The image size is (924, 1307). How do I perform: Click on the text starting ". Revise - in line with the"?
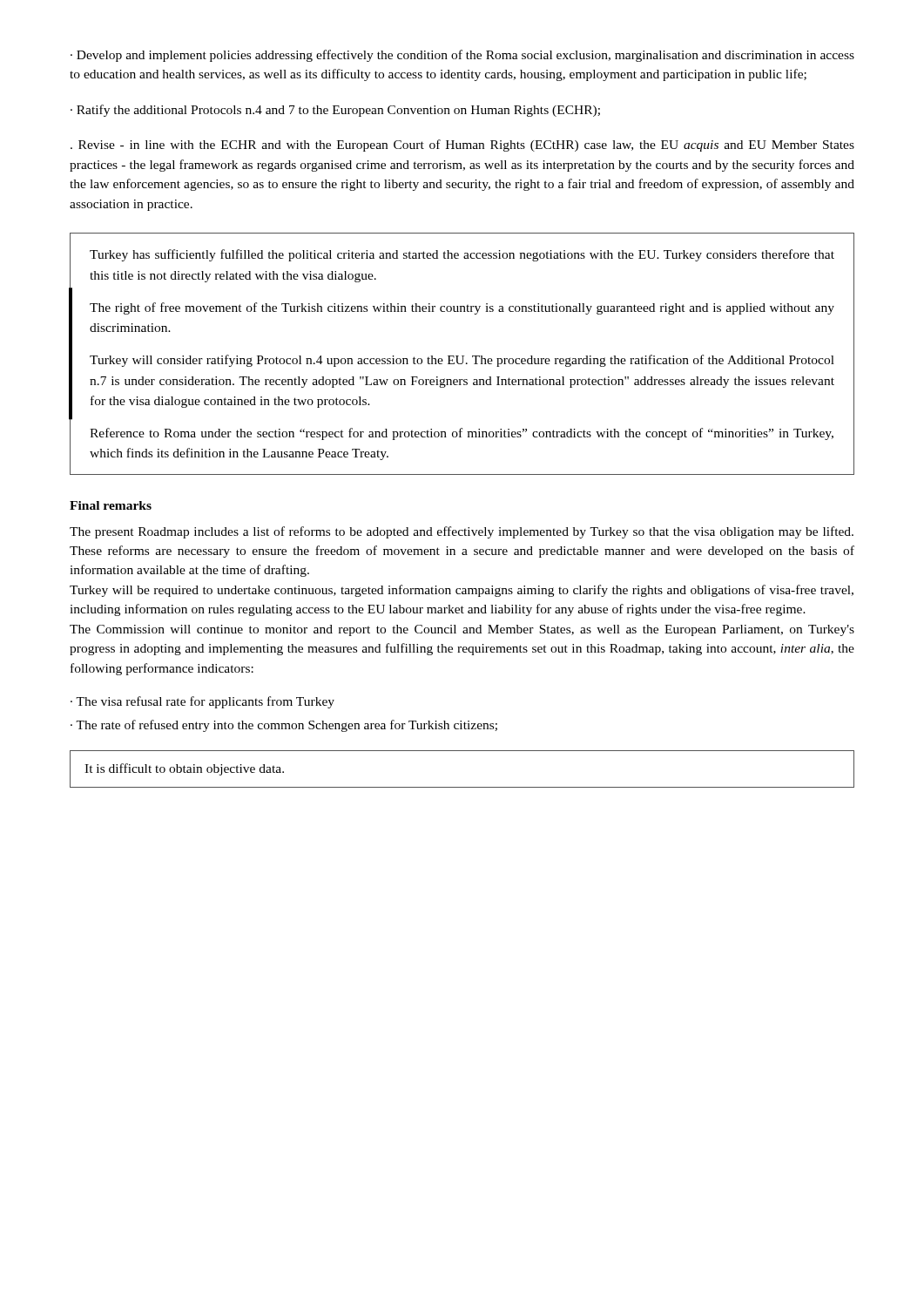point(462,175)
